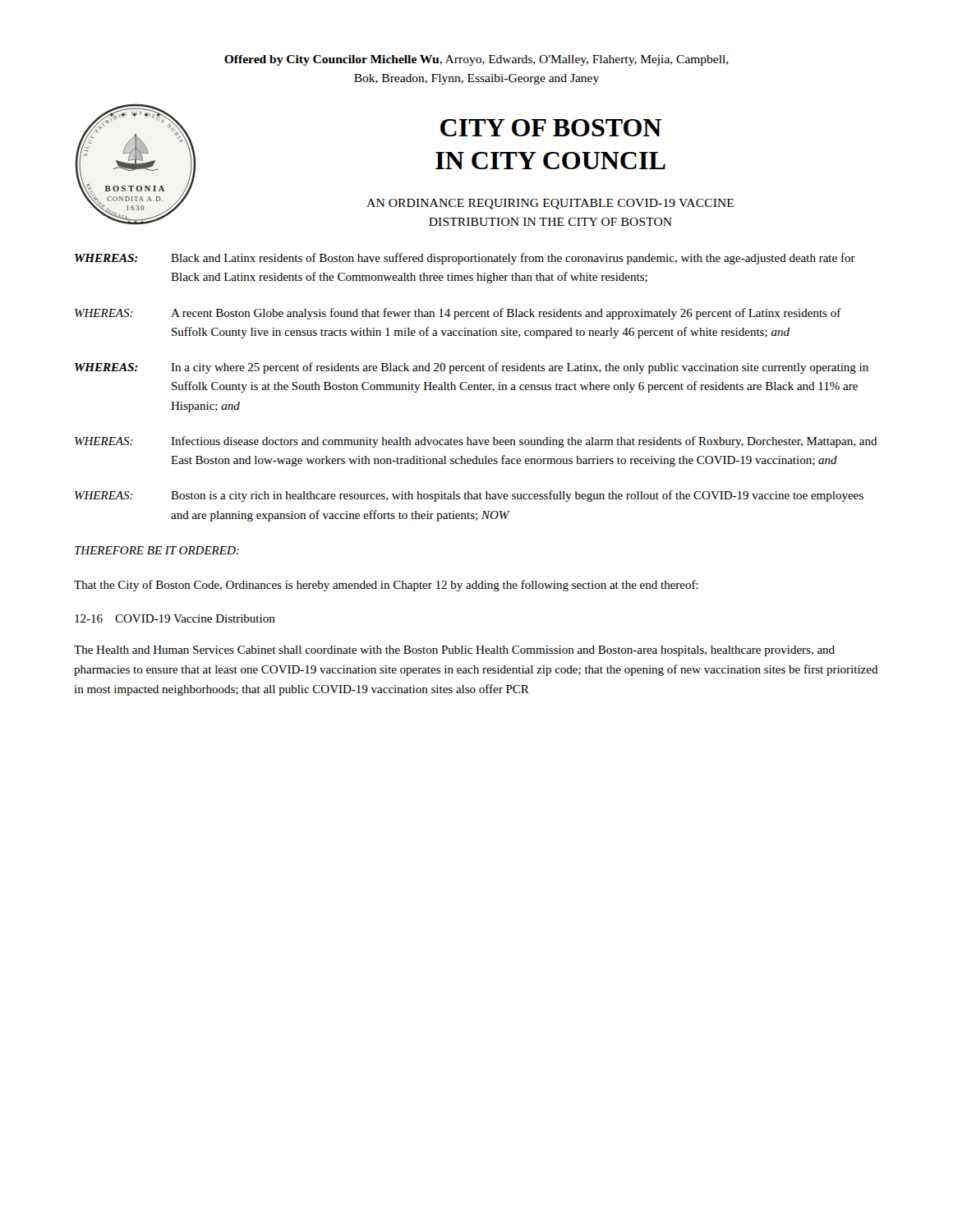The width and height of the screenshot is (953, 1232).
Task: Navigate to the passage starting "WHEREAS: In a"
Action: coord(476,387)
